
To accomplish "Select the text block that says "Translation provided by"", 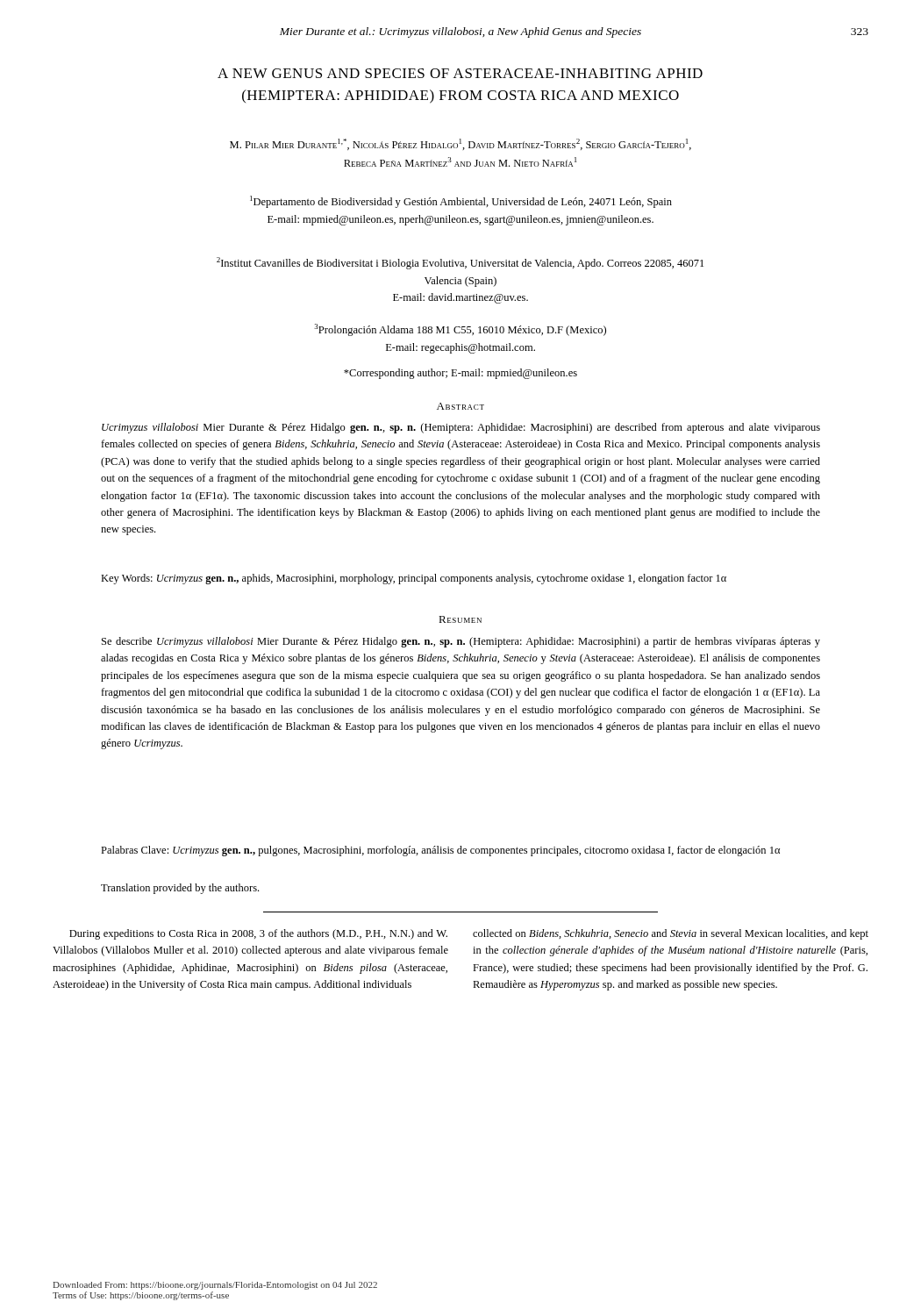I will pyautogui.click(x=180, y=888).
